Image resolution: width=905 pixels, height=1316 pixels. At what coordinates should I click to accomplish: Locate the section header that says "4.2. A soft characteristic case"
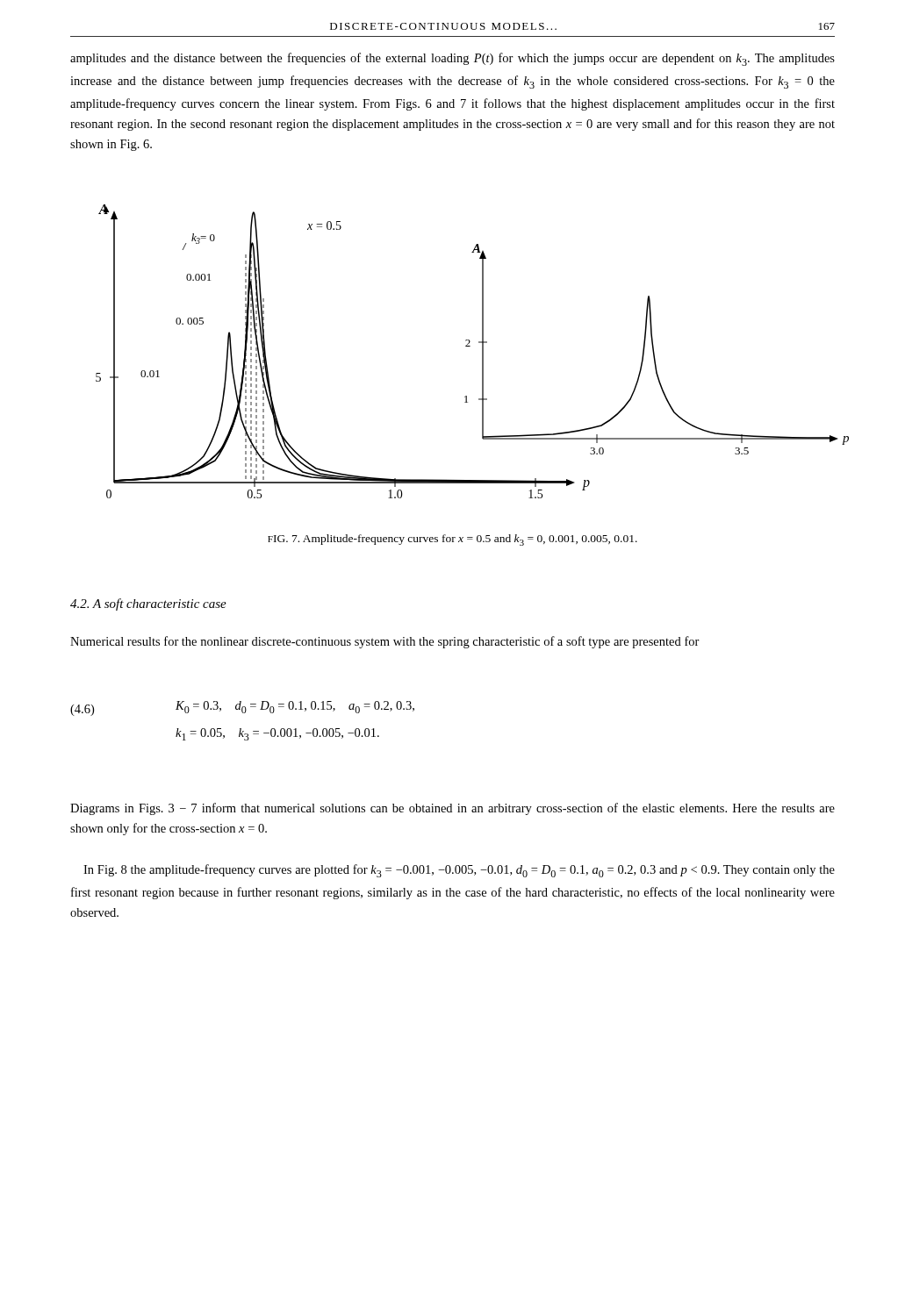point(148,604)
